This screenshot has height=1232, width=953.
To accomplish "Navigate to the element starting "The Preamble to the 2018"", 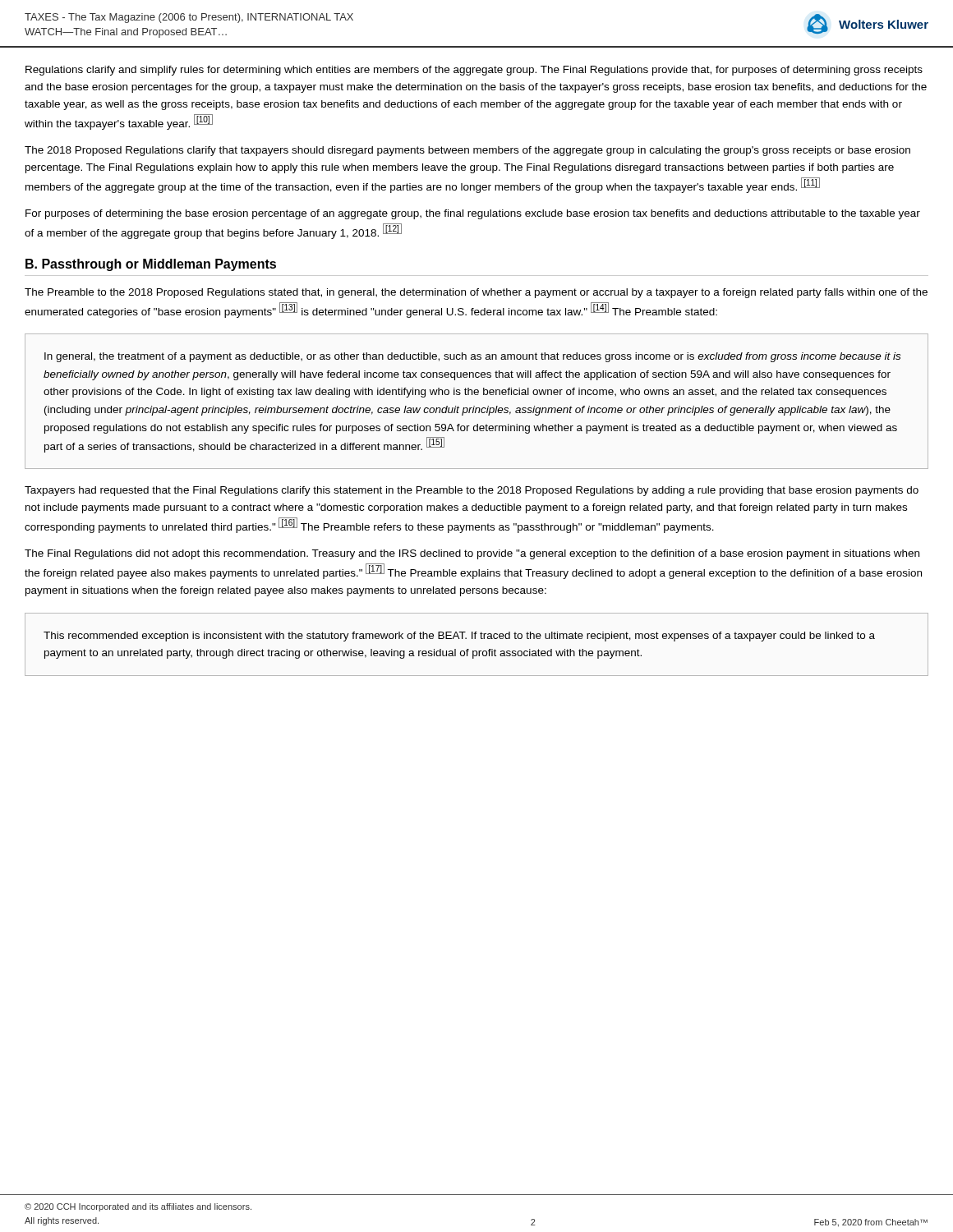I will (476, 301).
